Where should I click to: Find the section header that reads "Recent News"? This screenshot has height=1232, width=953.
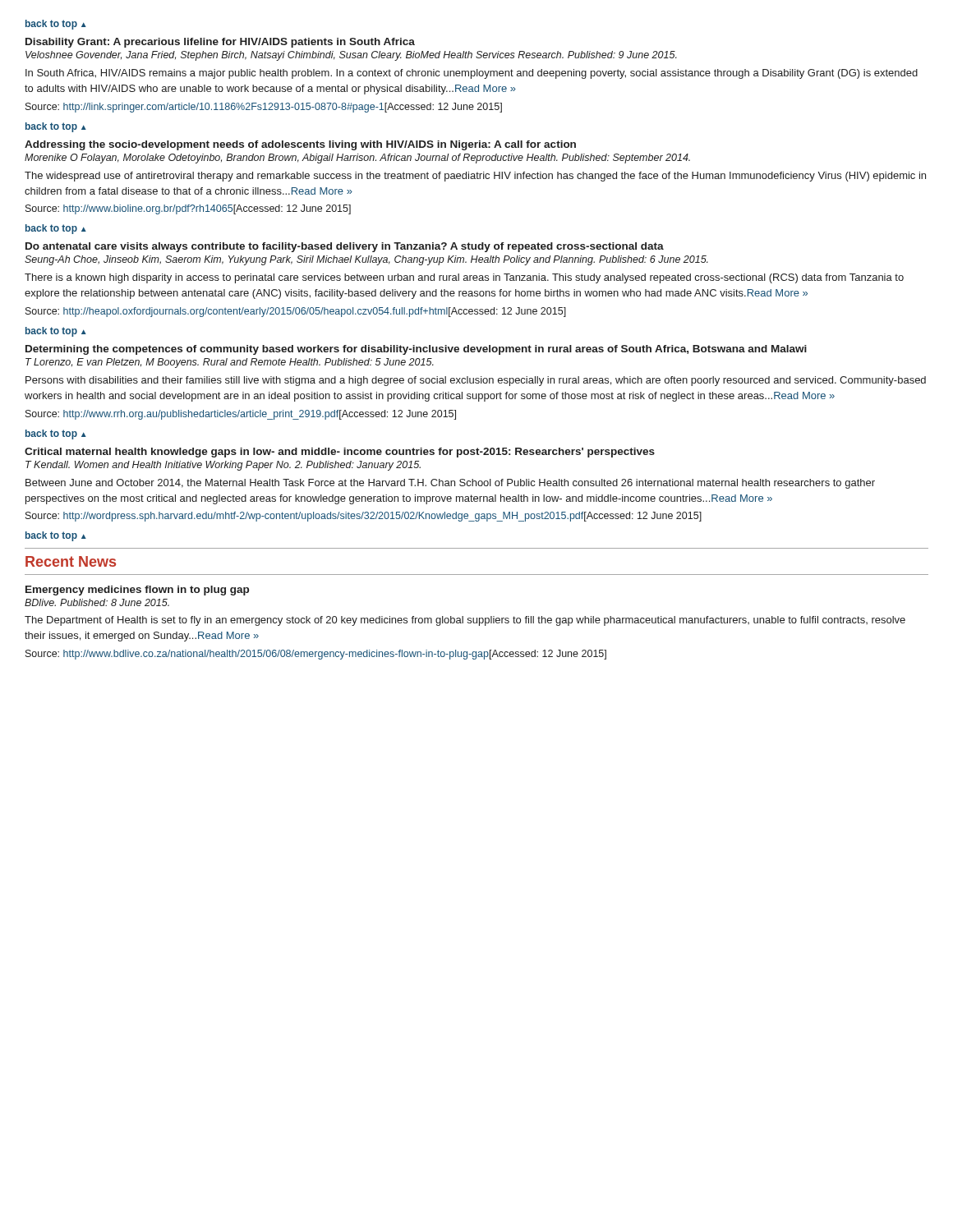(71, 562)
